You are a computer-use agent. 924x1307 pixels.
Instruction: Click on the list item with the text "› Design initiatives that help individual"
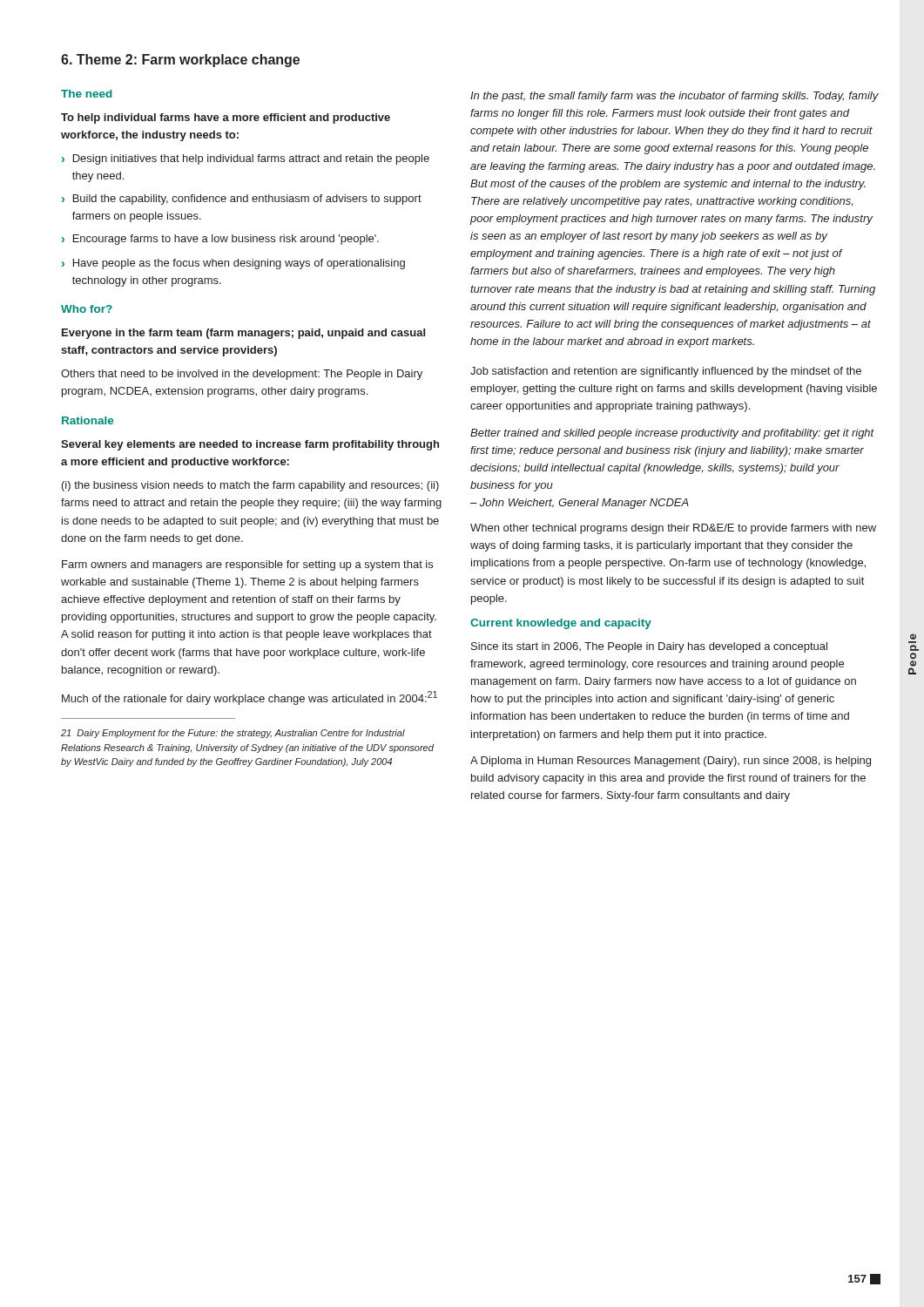click(x=253, y=167)
